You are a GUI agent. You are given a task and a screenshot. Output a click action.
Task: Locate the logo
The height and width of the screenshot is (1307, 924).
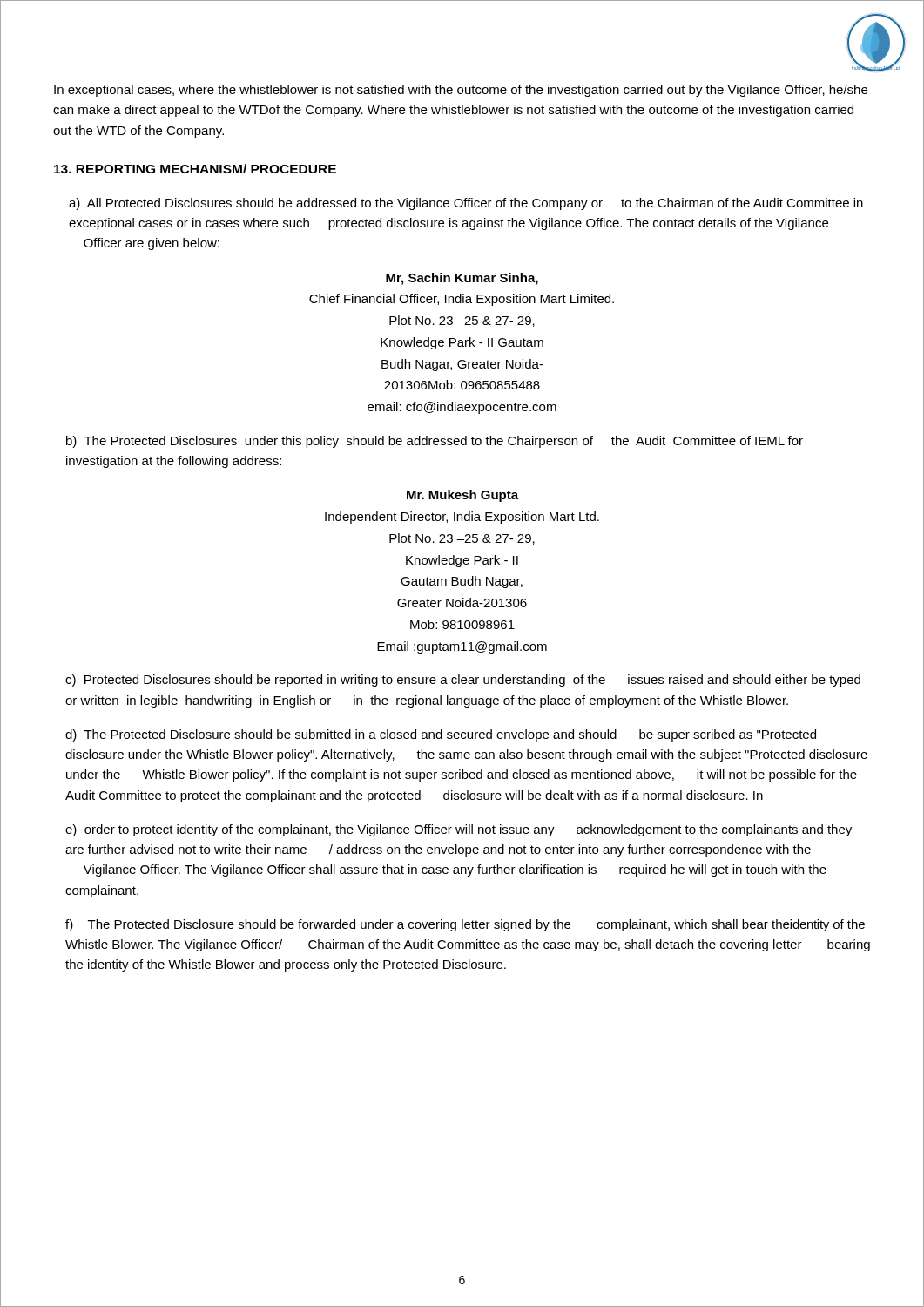[876, 43]
